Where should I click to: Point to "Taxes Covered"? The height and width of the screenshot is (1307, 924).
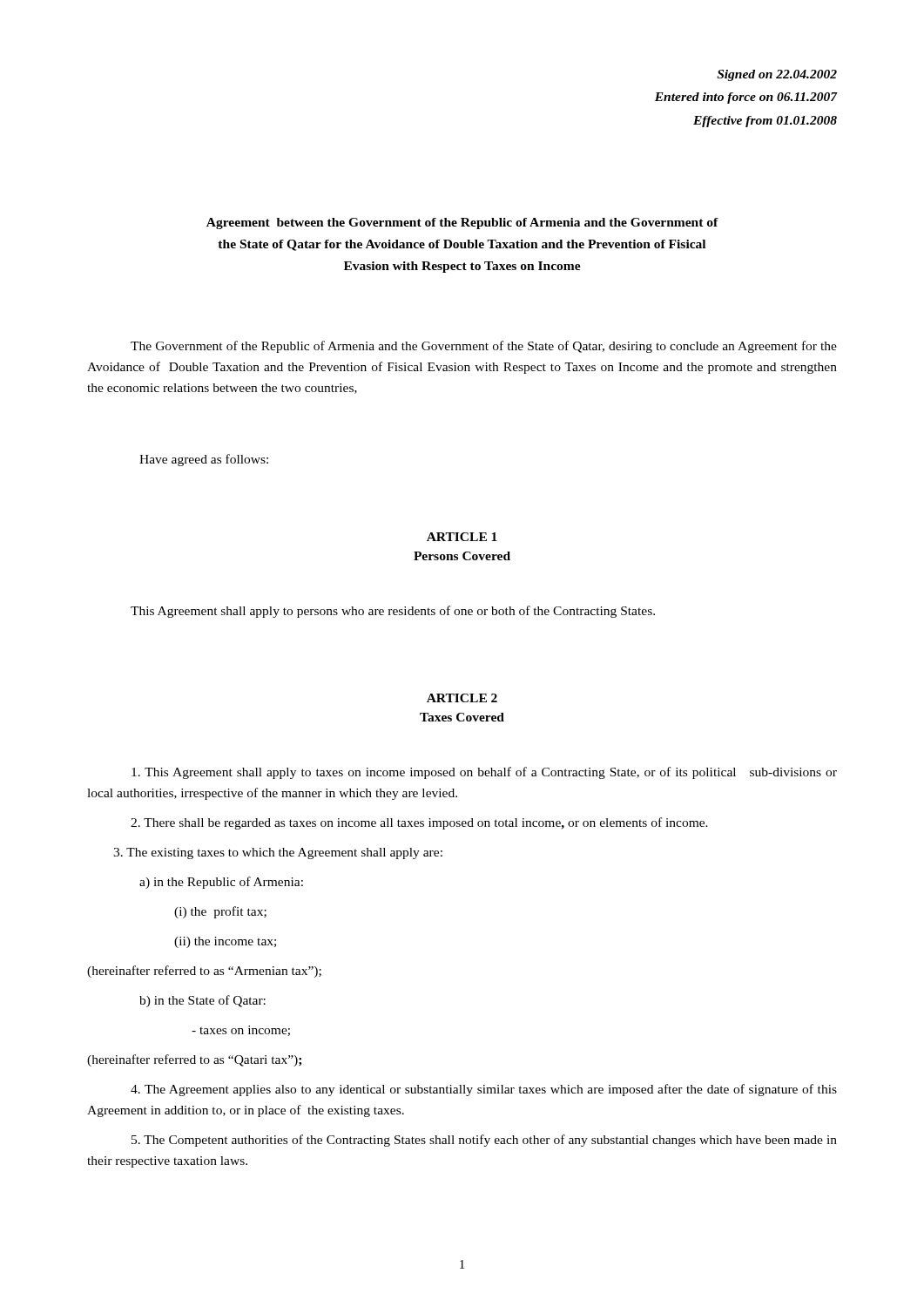[462, 716]
